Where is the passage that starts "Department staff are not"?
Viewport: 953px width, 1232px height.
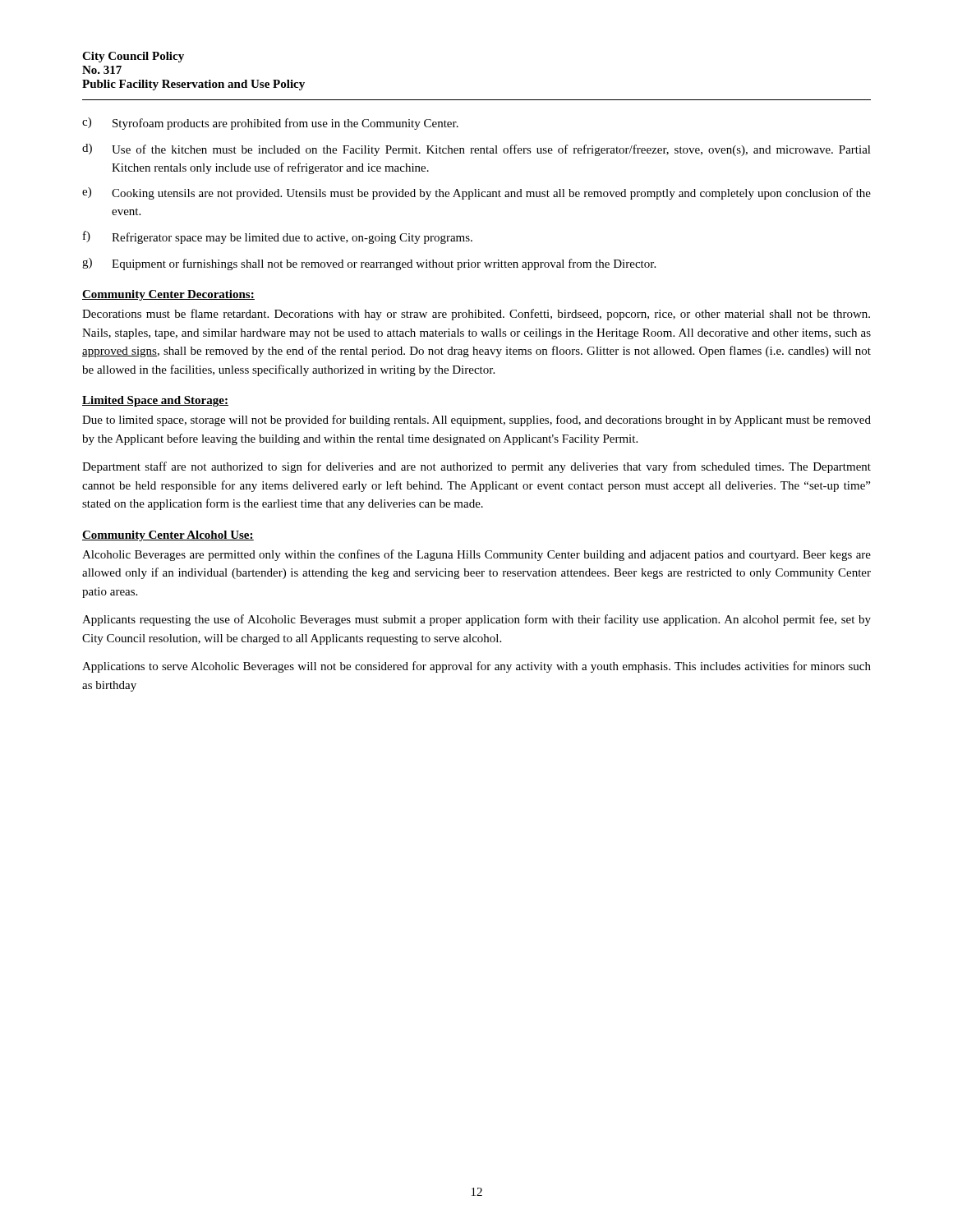click(476, 485)
